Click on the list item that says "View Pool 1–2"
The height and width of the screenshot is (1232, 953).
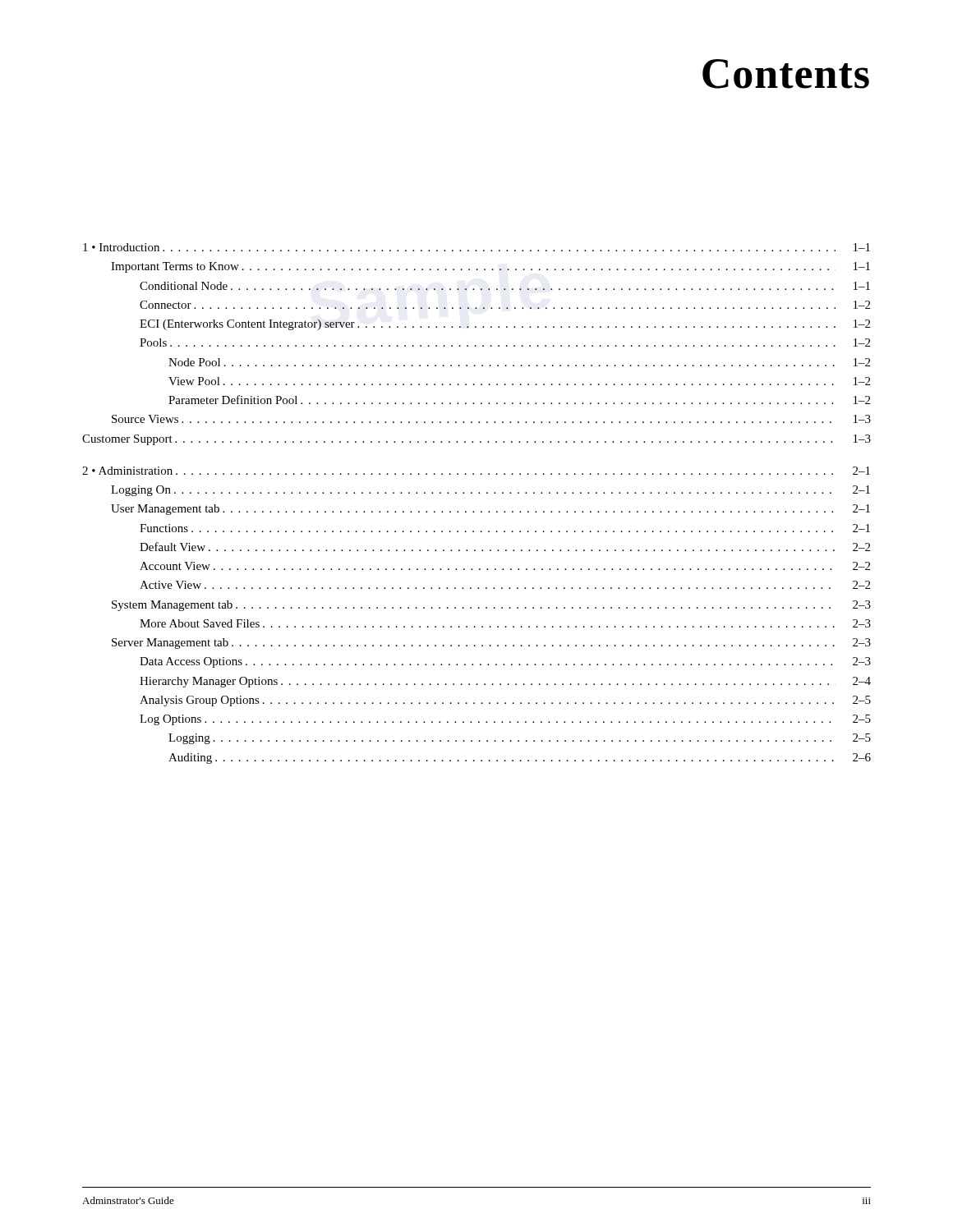(520, 381)
